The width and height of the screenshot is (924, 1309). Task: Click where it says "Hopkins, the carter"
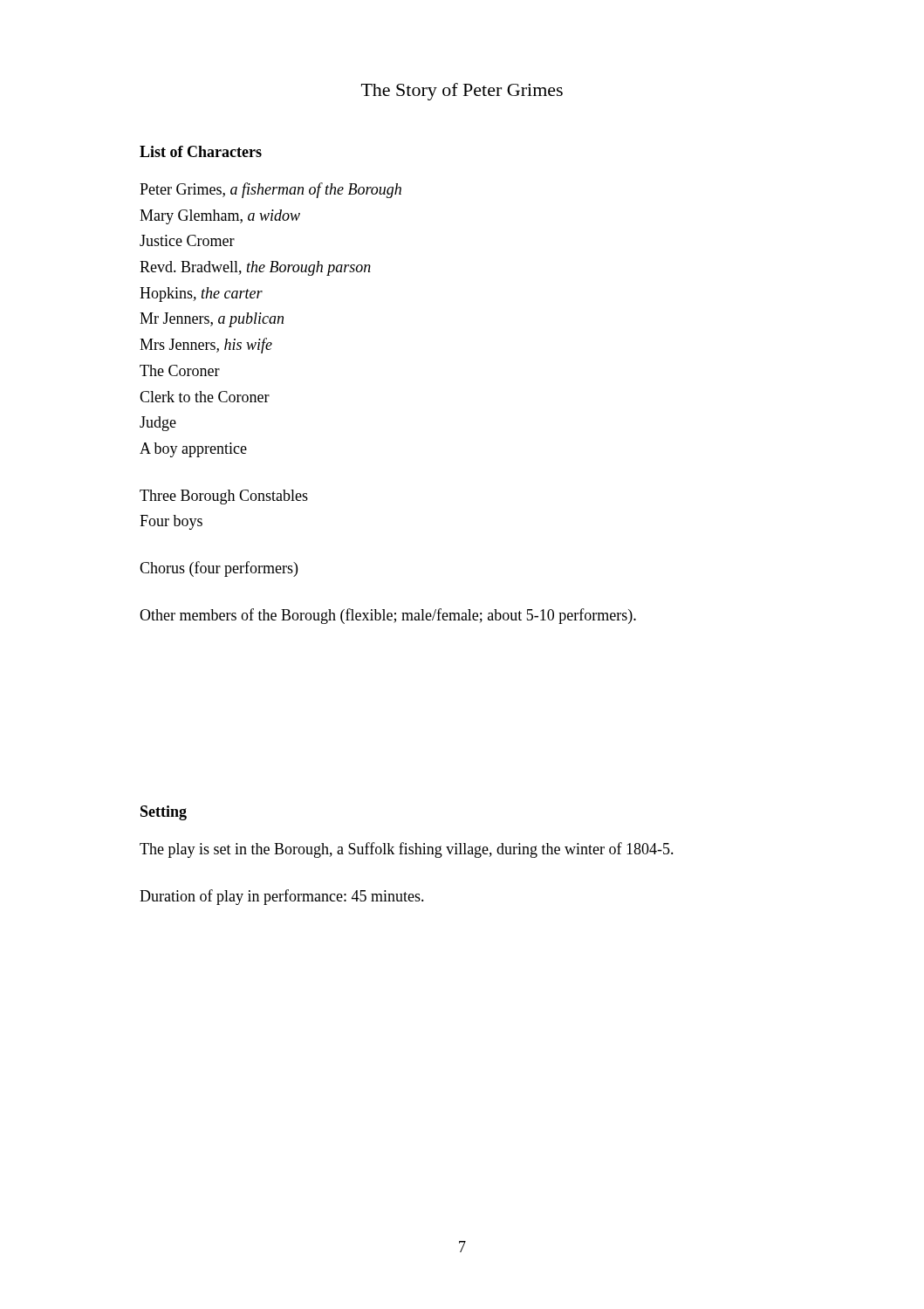point(201,293)
